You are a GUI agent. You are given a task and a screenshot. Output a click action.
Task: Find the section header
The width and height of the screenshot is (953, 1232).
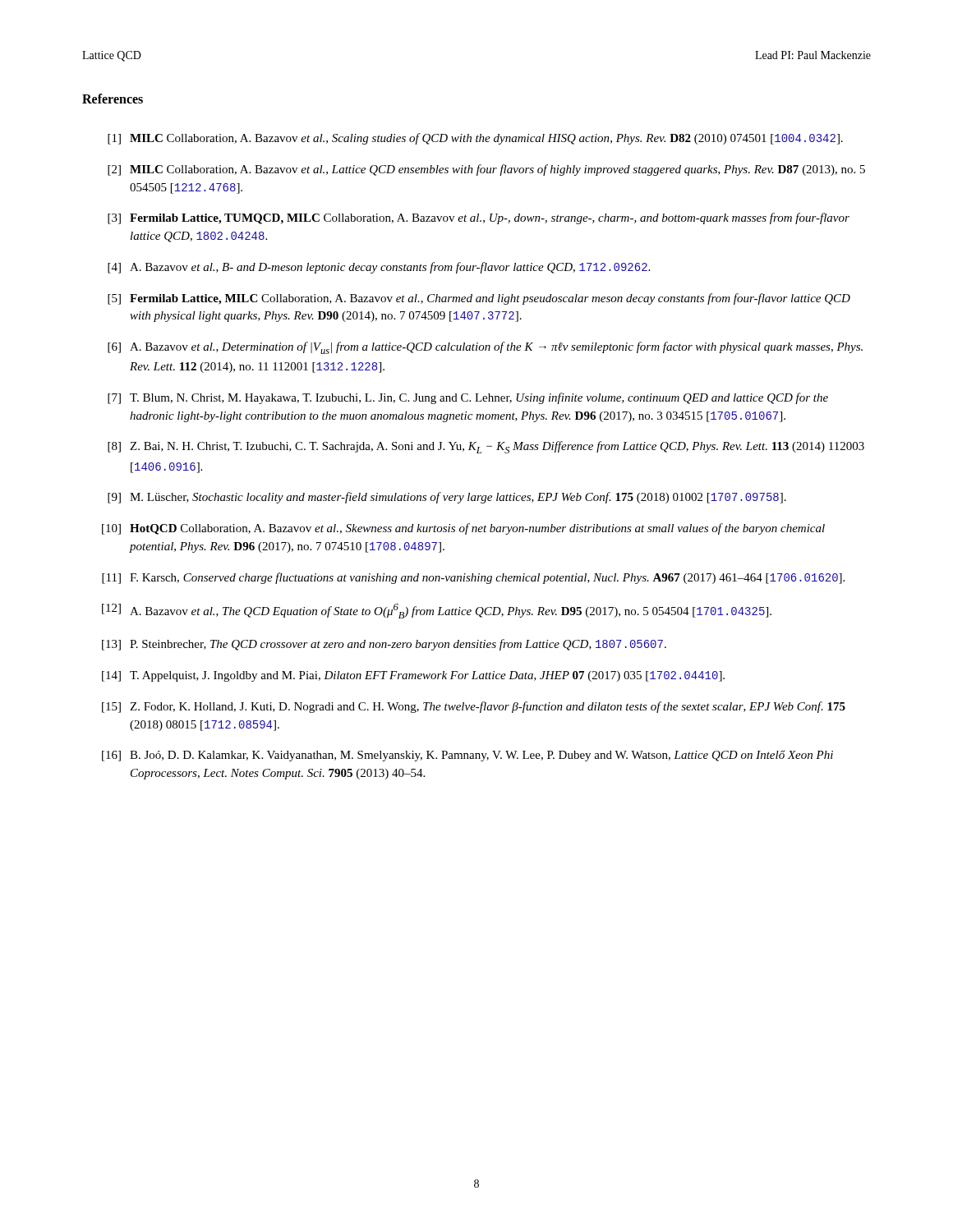click(x=113, y=99)
